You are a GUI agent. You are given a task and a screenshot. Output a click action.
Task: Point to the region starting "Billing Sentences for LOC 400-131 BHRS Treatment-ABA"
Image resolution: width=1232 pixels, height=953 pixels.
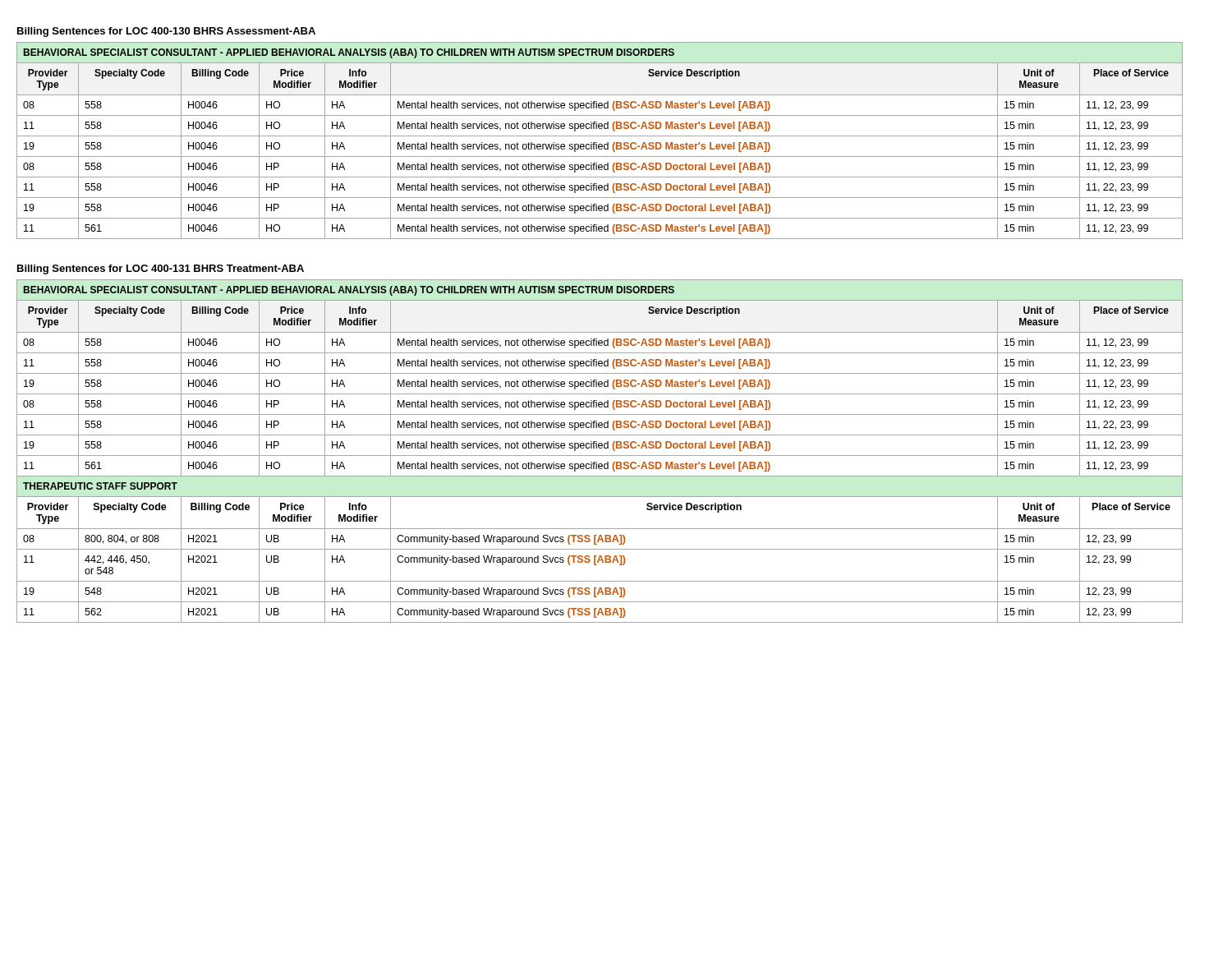[x=160, y=268]
